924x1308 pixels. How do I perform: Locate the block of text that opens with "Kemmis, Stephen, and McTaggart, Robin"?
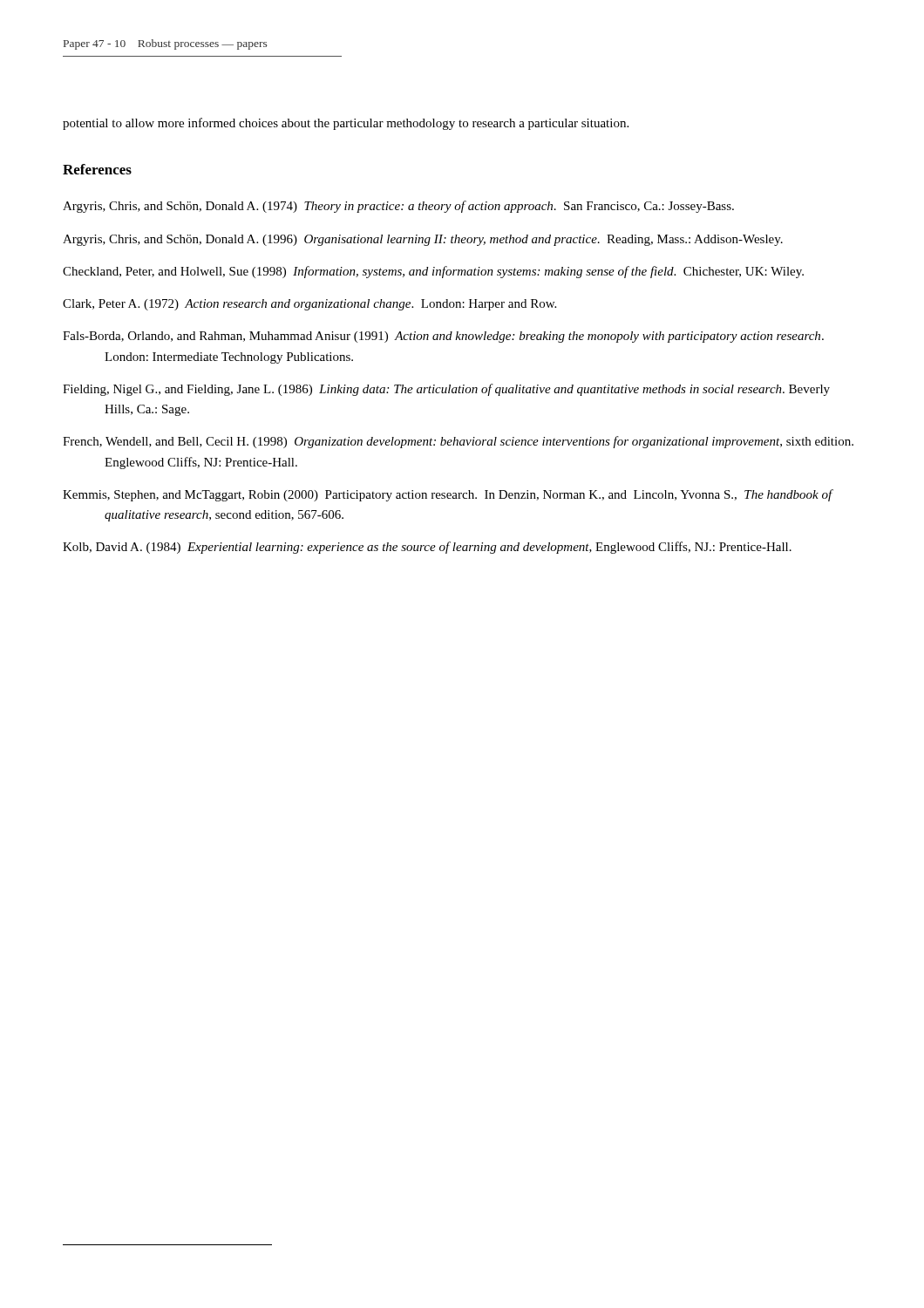point(447,504)
